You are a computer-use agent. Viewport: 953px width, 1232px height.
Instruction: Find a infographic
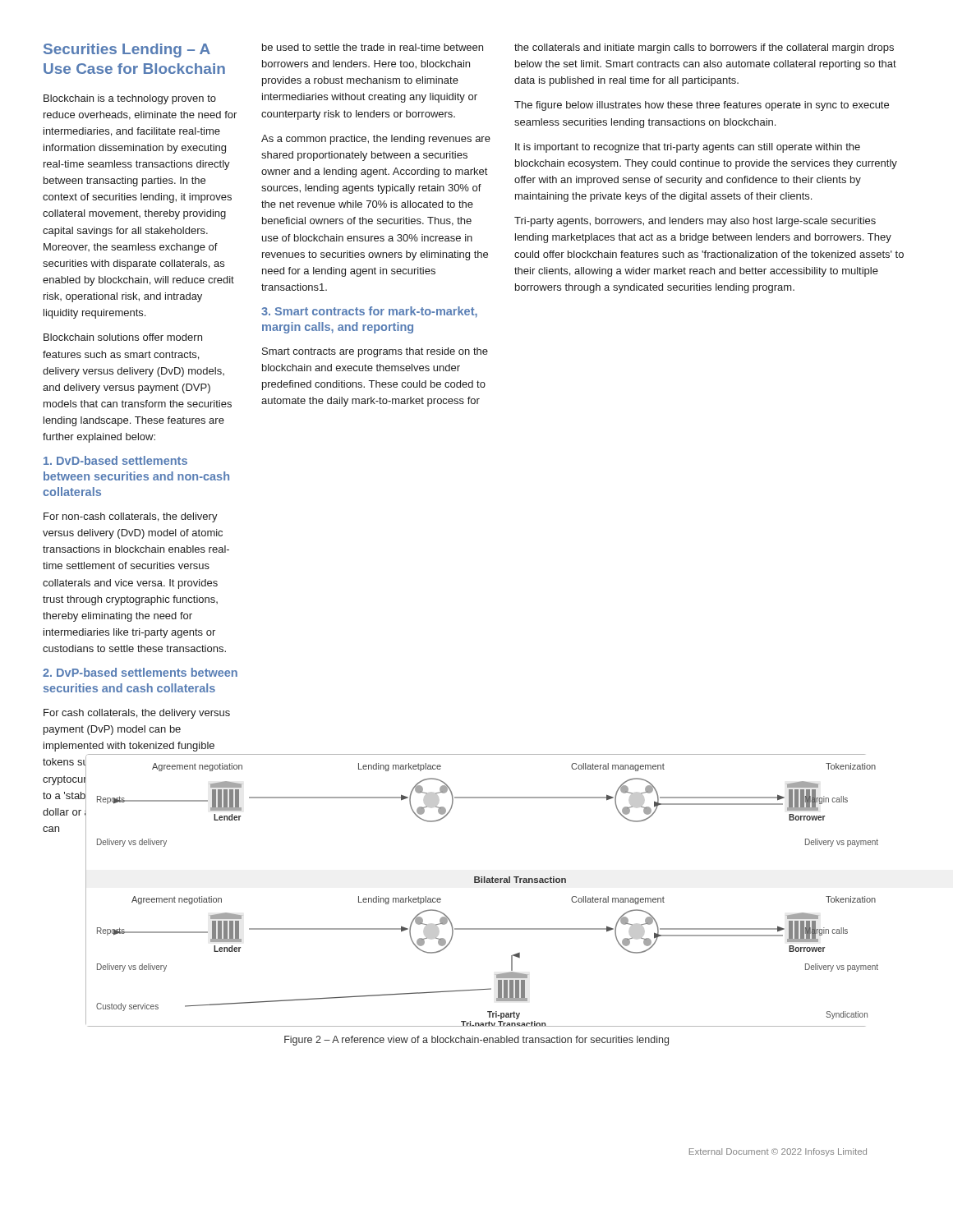click(x=476, y=890)
